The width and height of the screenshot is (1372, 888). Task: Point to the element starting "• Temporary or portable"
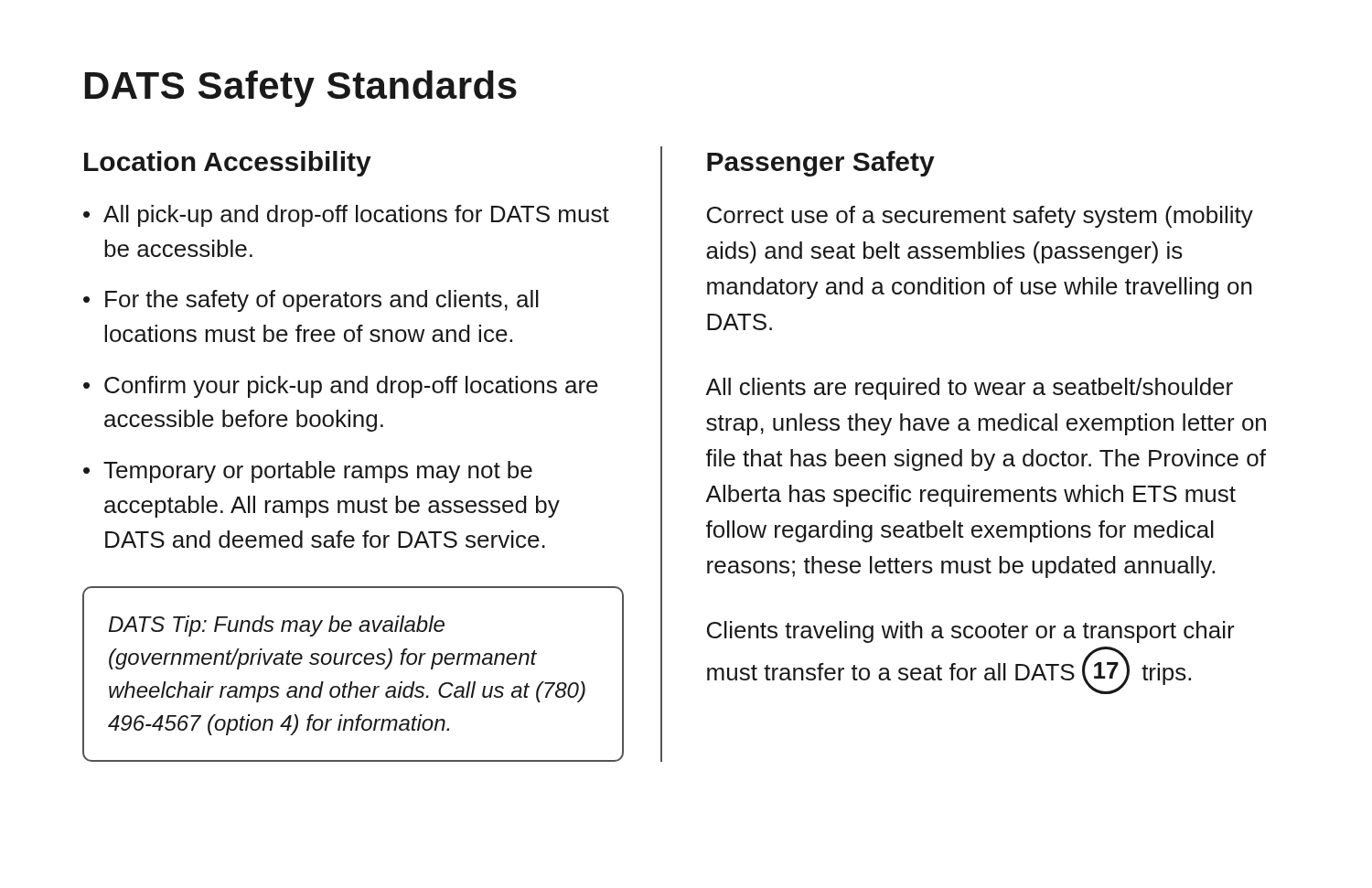(x=353, y=505)
